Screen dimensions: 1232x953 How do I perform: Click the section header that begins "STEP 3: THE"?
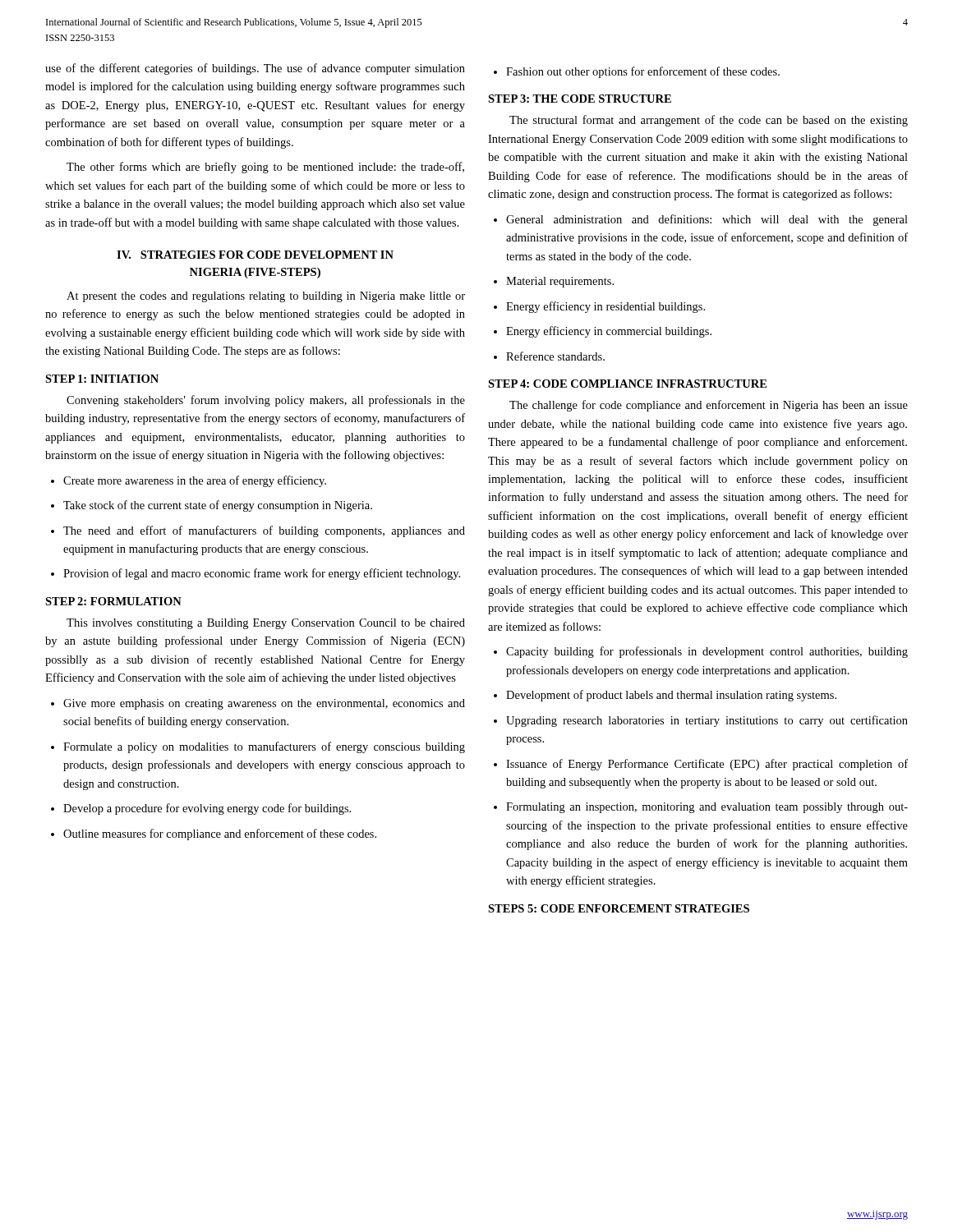(580, 99)
